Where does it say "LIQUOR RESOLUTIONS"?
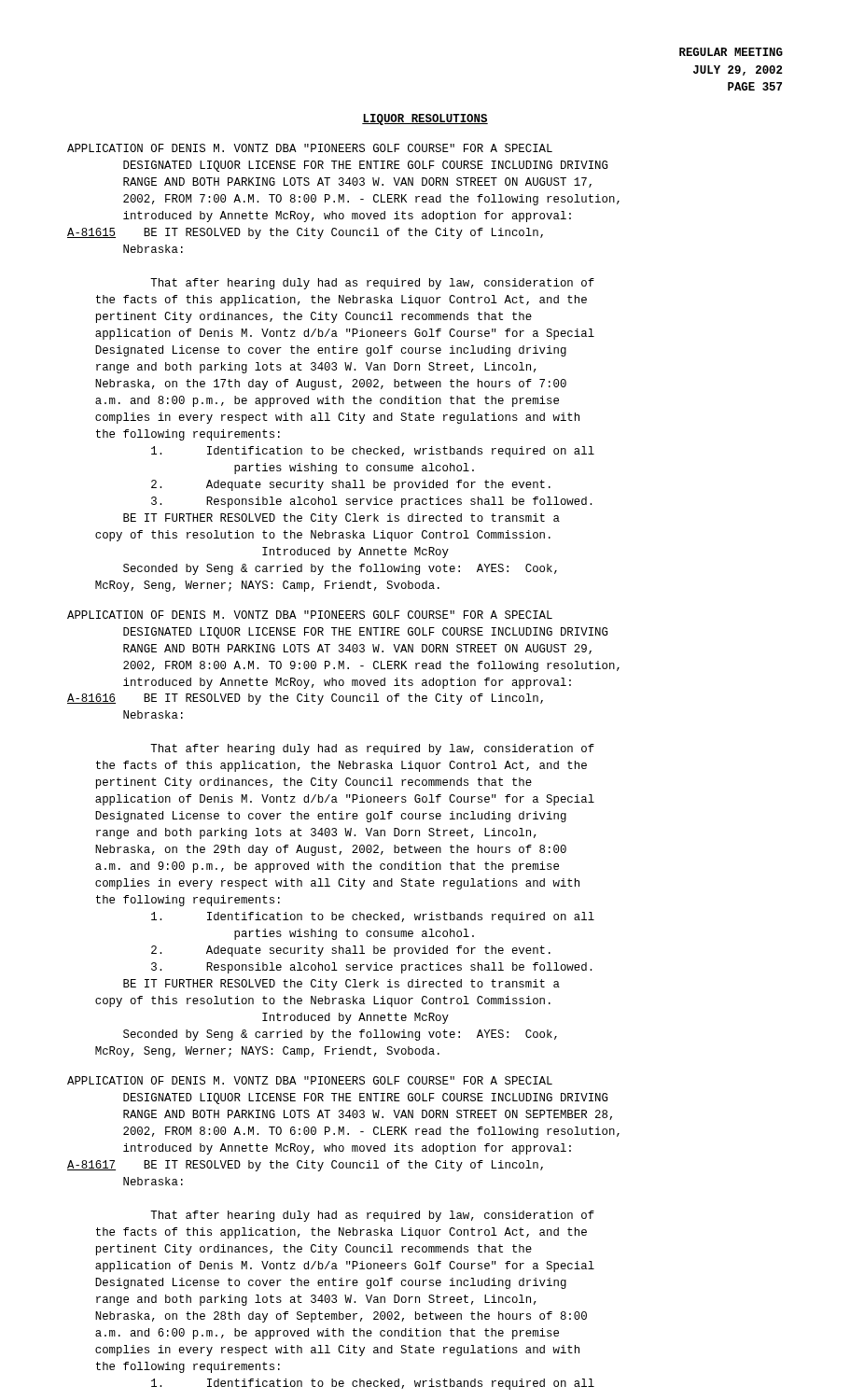The width and height of the screenshot is (850, 1400). [x=425, y=119]
